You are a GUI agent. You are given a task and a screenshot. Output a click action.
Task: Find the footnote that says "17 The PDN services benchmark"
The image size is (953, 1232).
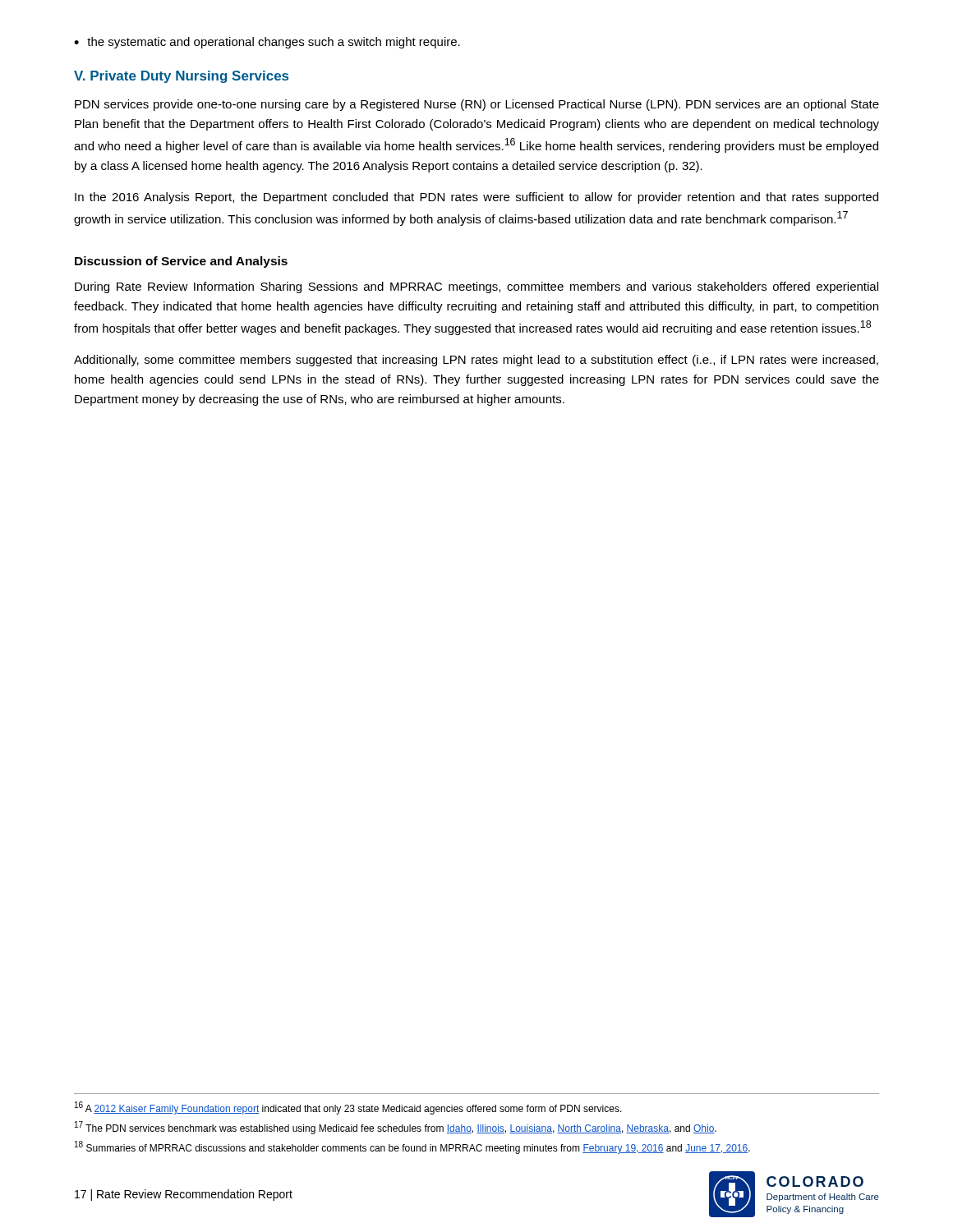pos(395,1127)
